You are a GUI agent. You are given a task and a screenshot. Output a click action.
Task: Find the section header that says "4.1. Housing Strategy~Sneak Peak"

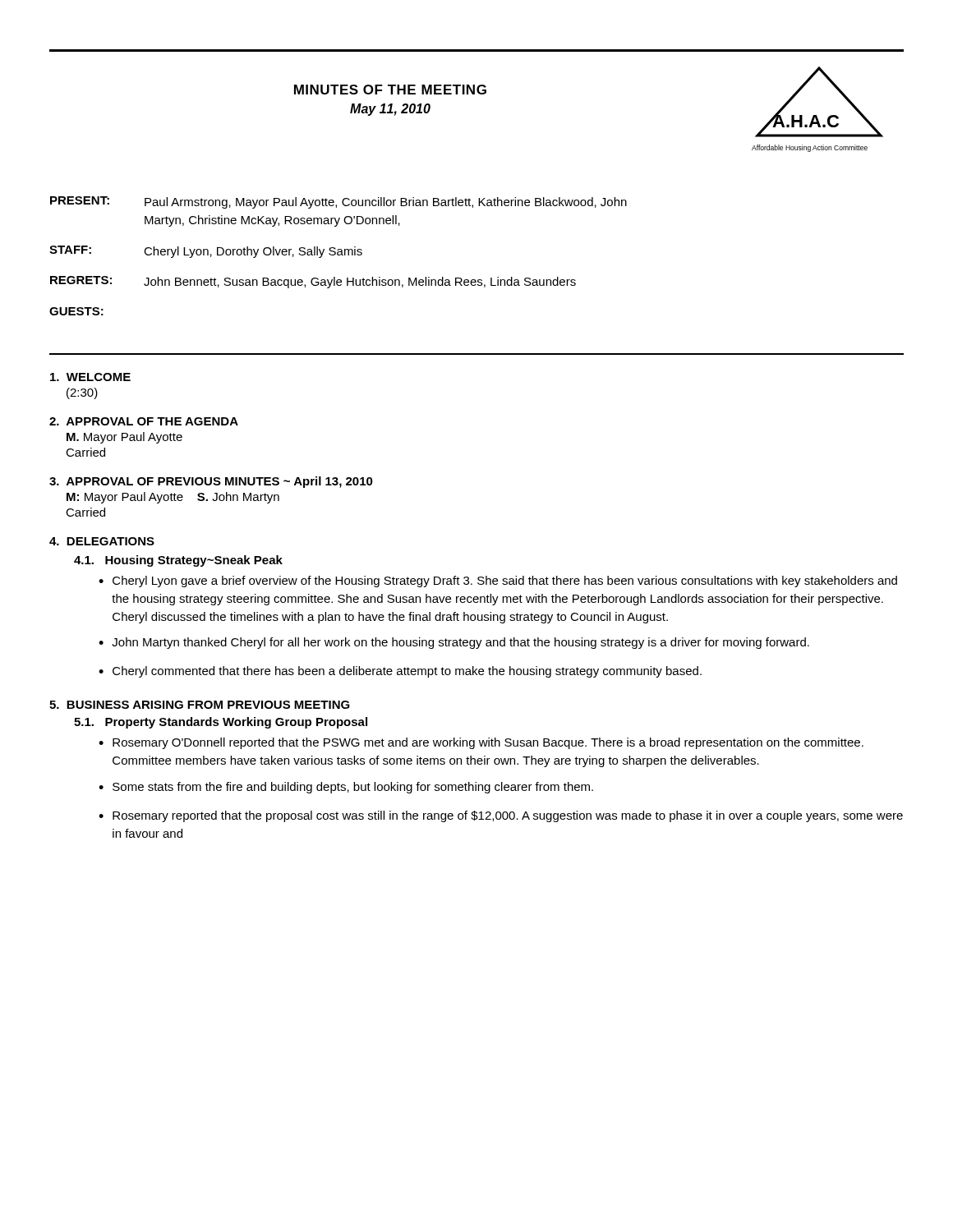point(178,560)
